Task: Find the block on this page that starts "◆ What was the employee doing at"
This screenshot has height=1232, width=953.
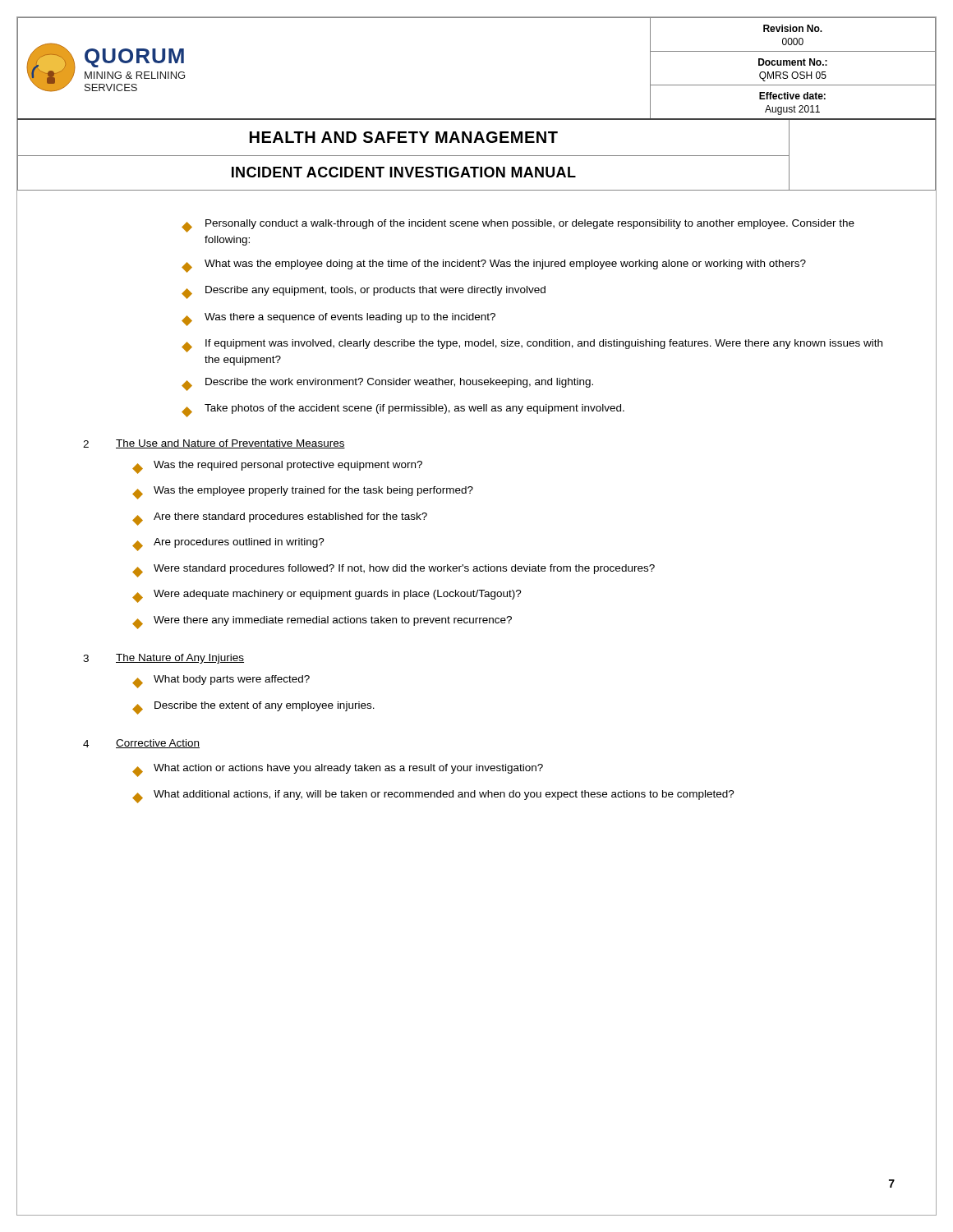Action: click(534, 266)
